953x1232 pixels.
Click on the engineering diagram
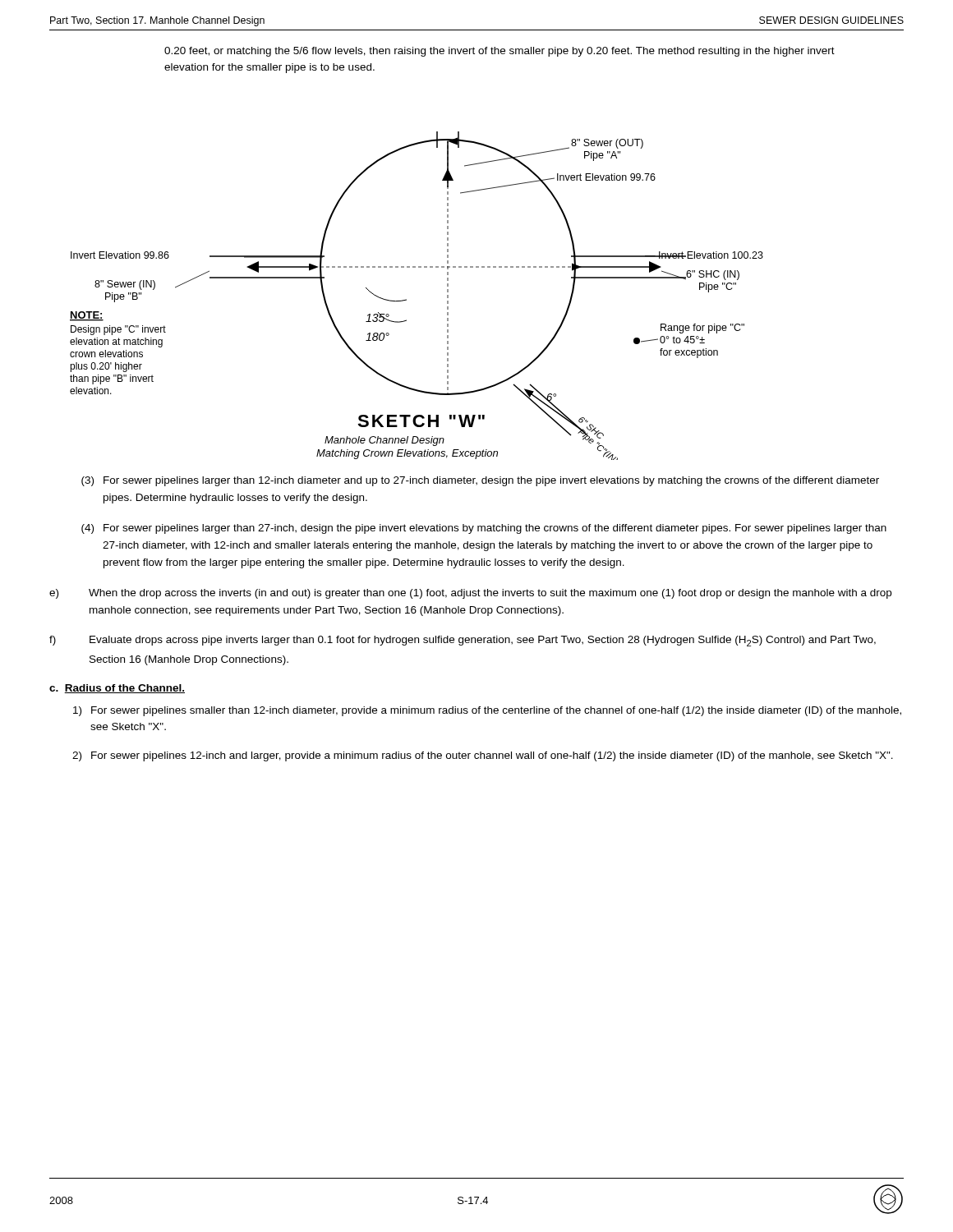tap(476, 279)
